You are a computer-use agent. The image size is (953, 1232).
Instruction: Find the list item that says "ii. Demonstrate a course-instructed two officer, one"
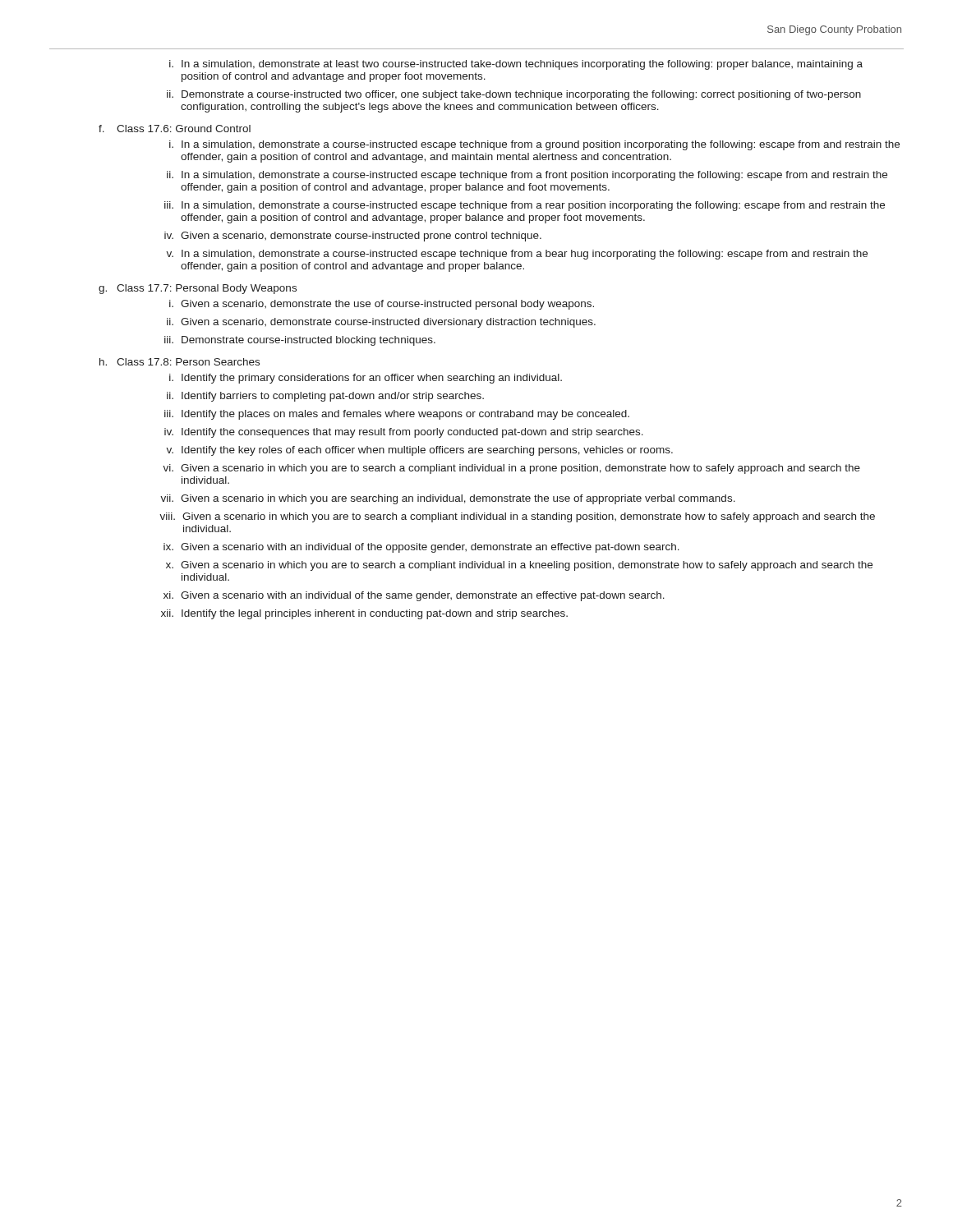click(x=530, y=100)
